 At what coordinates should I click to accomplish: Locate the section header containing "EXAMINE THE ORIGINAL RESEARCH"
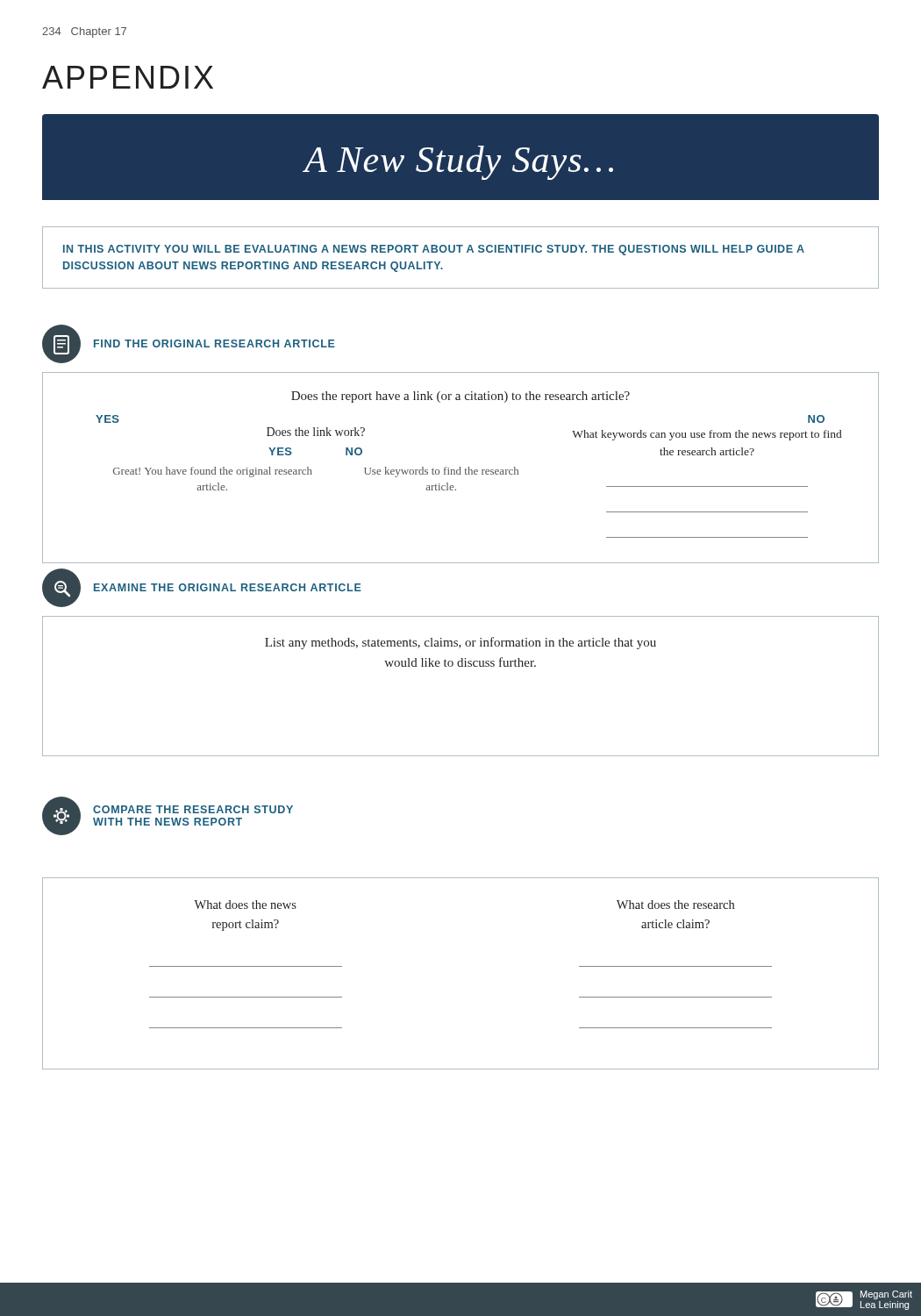[x=227, y=588]
